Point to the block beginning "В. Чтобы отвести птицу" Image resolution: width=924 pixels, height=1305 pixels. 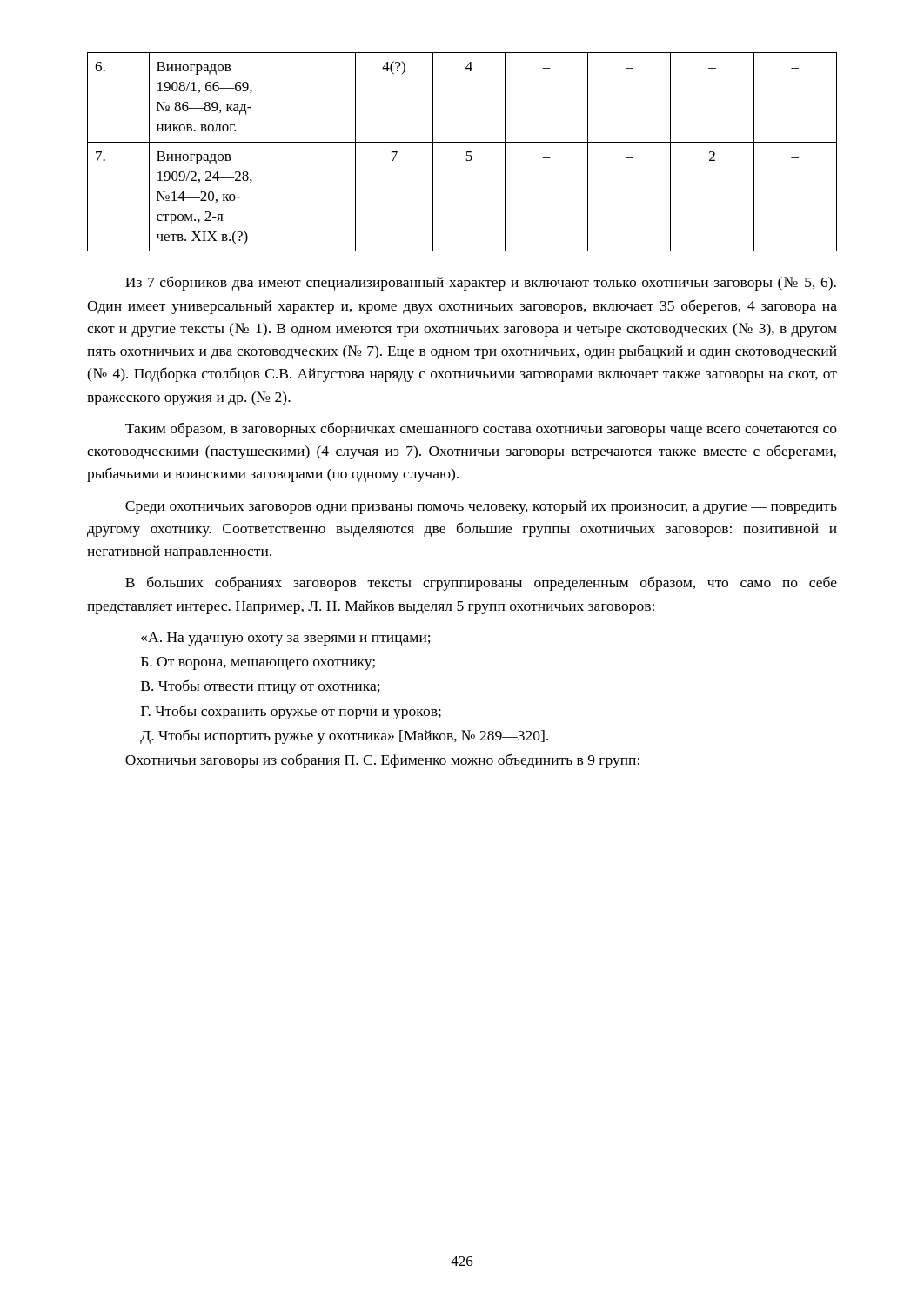click(x=260, y=686)
